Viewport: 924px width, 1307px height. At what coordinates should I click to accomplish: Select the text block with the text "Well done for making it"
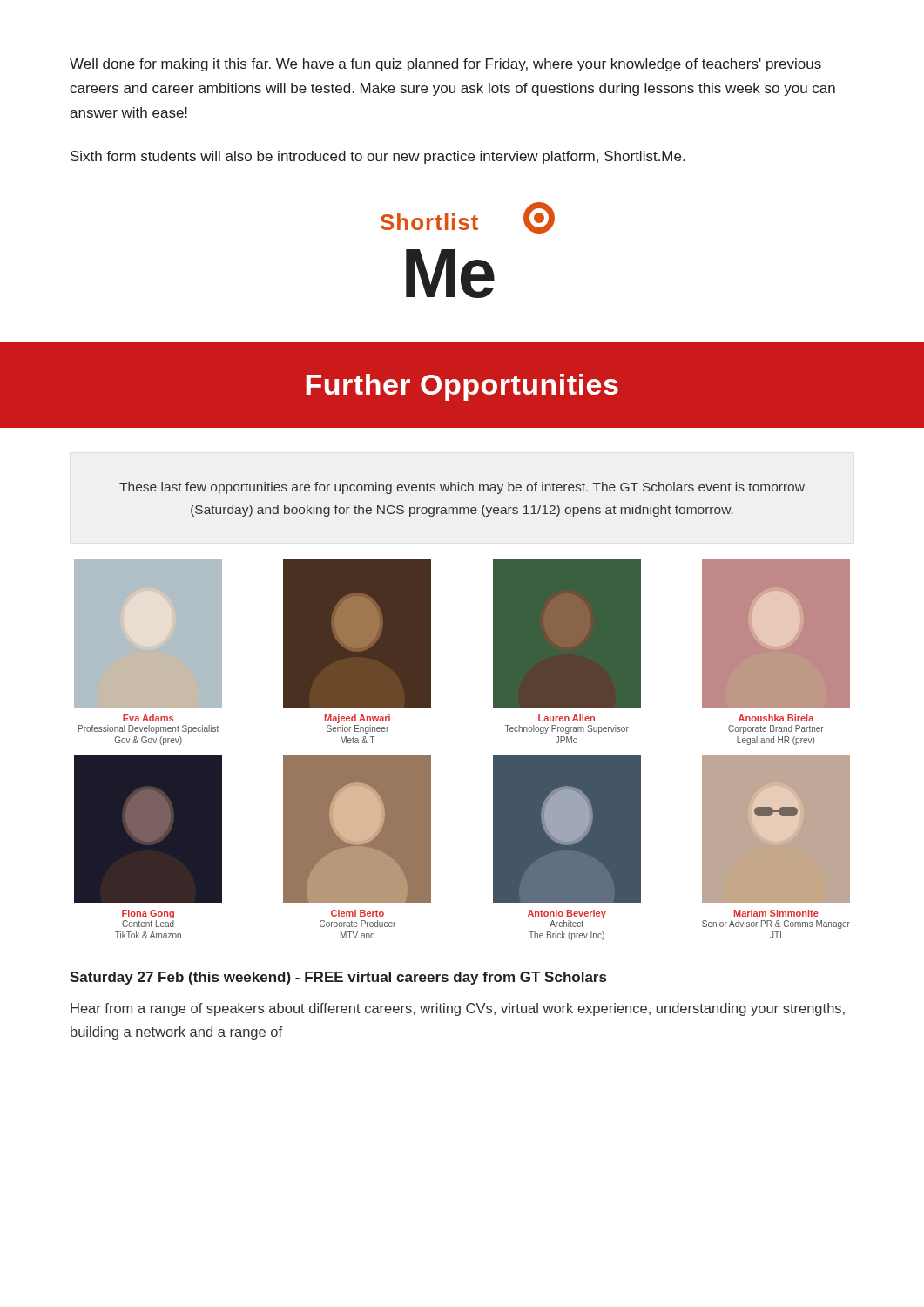tap(453, 88)
